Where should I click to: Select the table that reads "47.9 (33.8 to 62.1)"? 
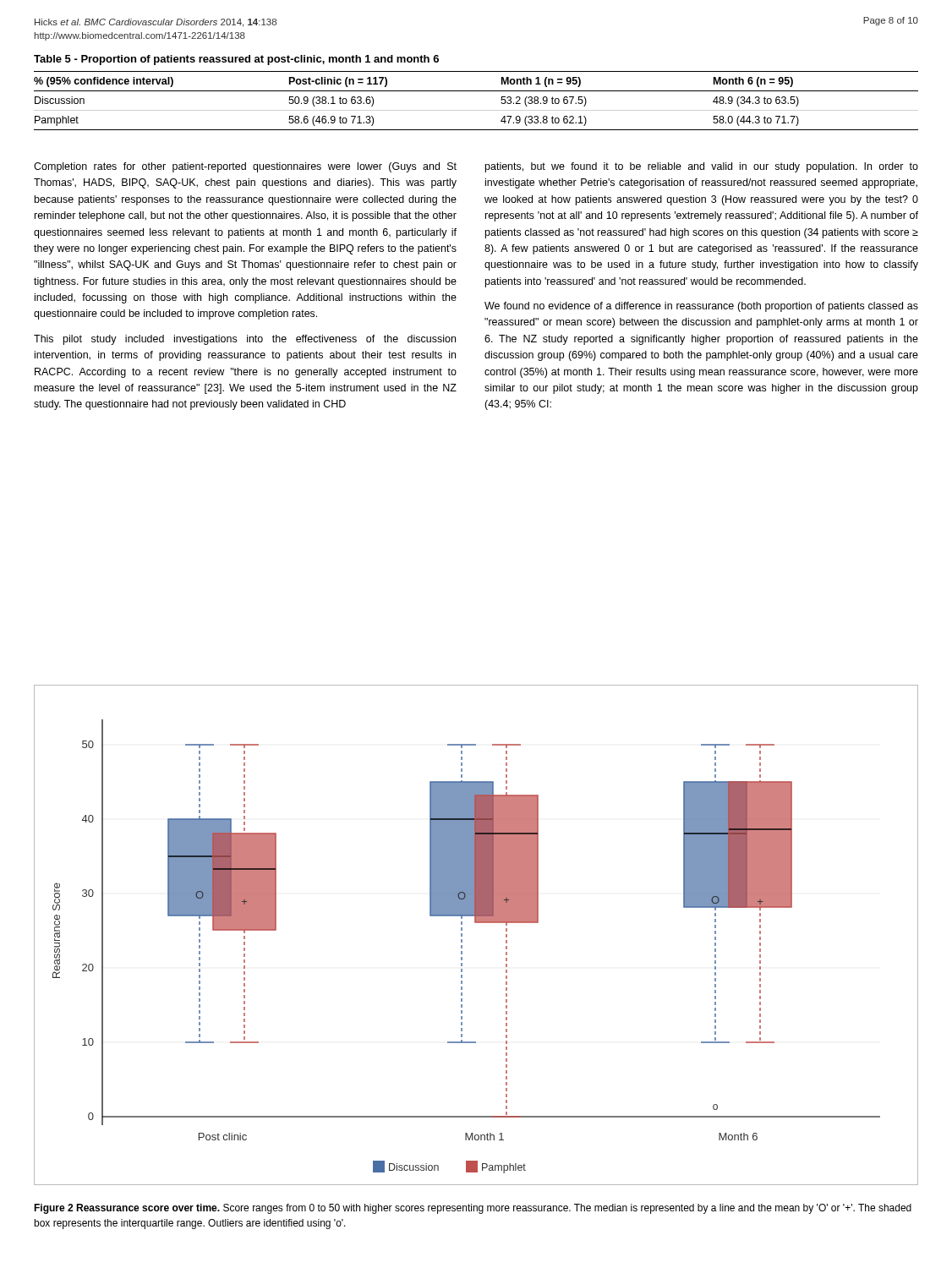coord(476,101)
